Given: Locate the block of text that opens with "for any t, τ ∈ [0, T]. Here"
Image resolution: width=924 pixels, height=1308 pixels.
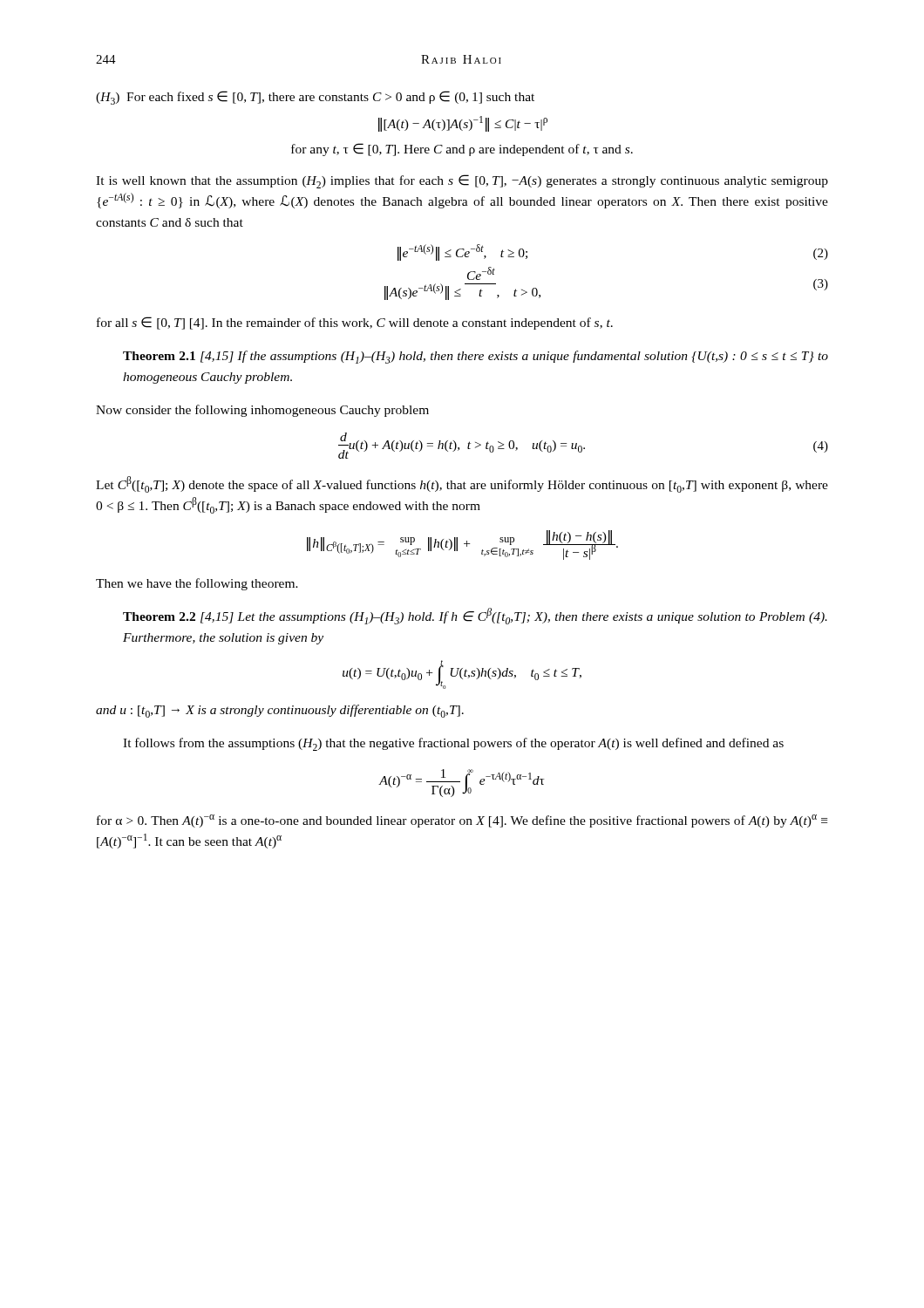Looking at the screenshot, I should pyautogui.click(x=462, y=149).
